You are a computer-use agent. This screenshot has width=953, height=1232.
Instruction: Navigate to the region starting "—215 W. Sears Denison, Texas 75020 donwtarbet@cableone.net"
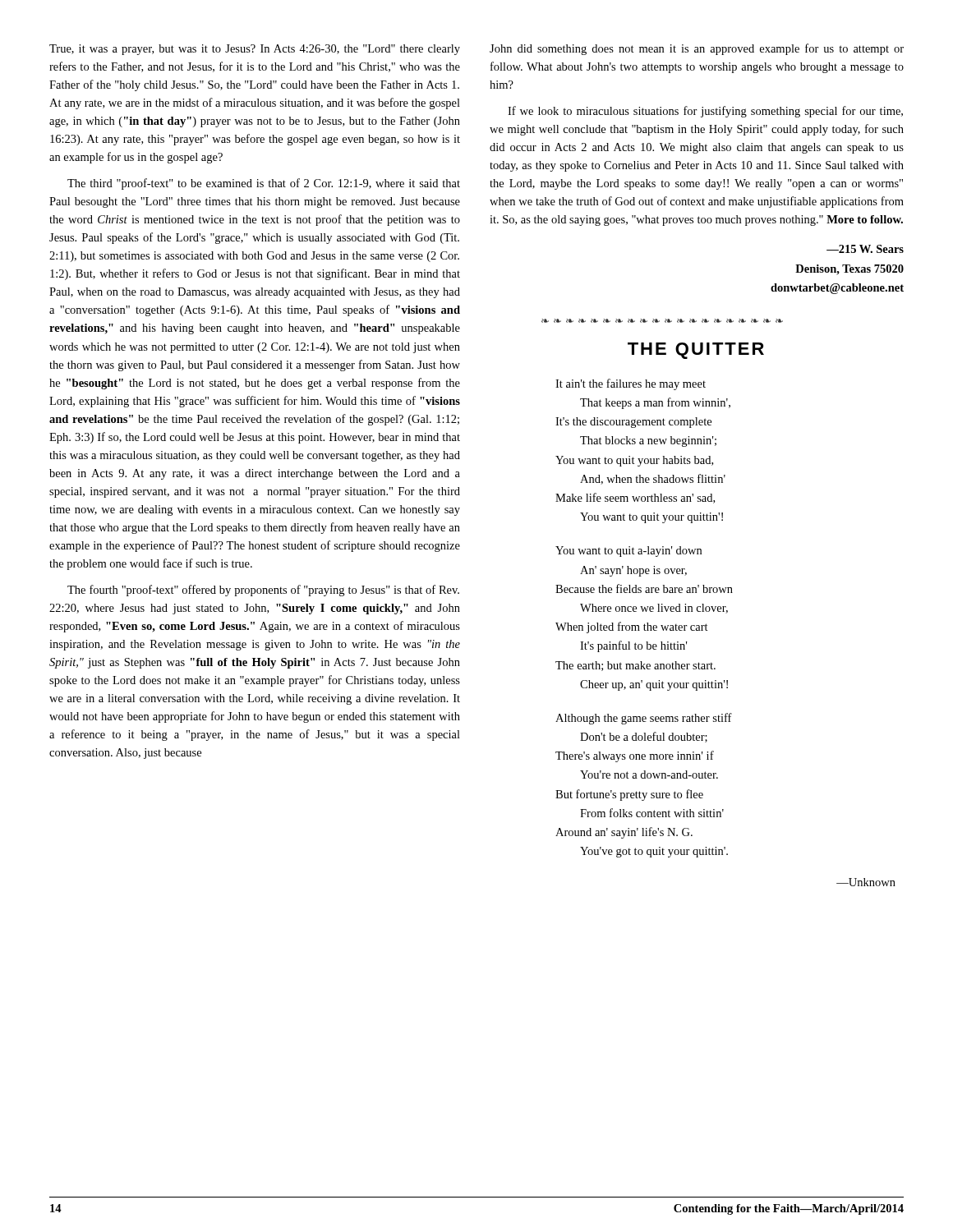pos(837,268)
